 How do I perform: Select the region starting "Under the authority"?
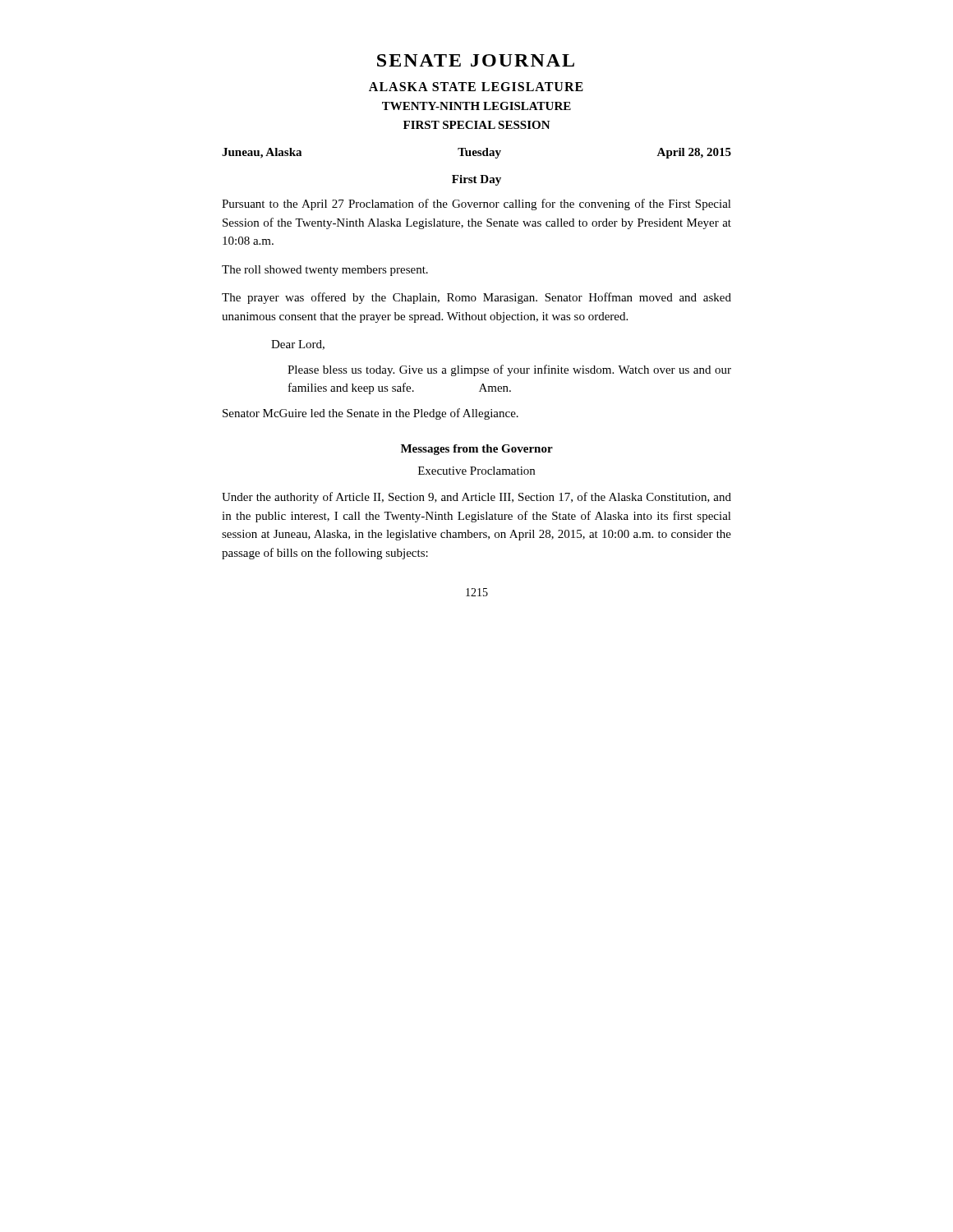coord(476,525)
